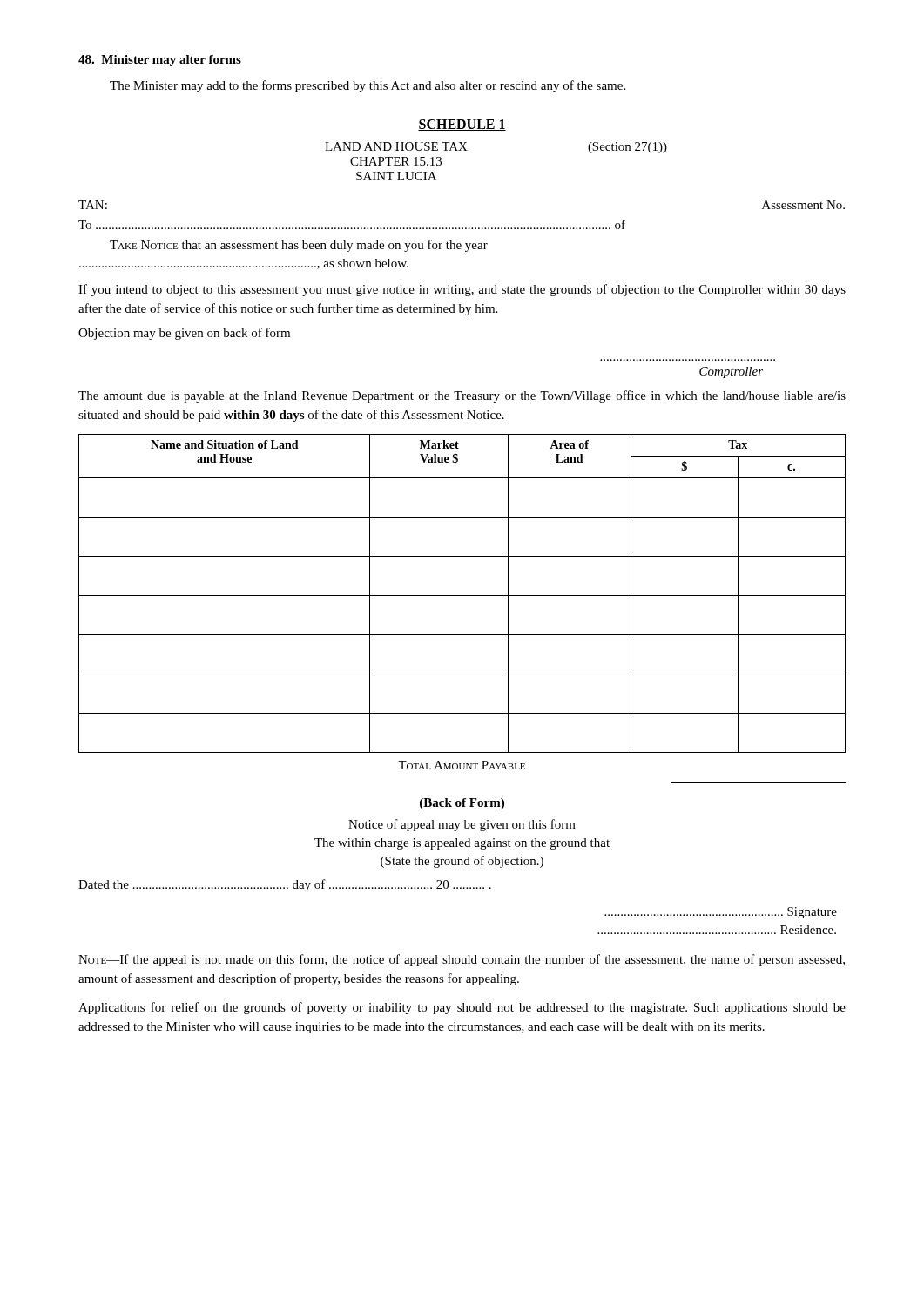Locate the text starting "If you intend"

click(x=462, y=299)
